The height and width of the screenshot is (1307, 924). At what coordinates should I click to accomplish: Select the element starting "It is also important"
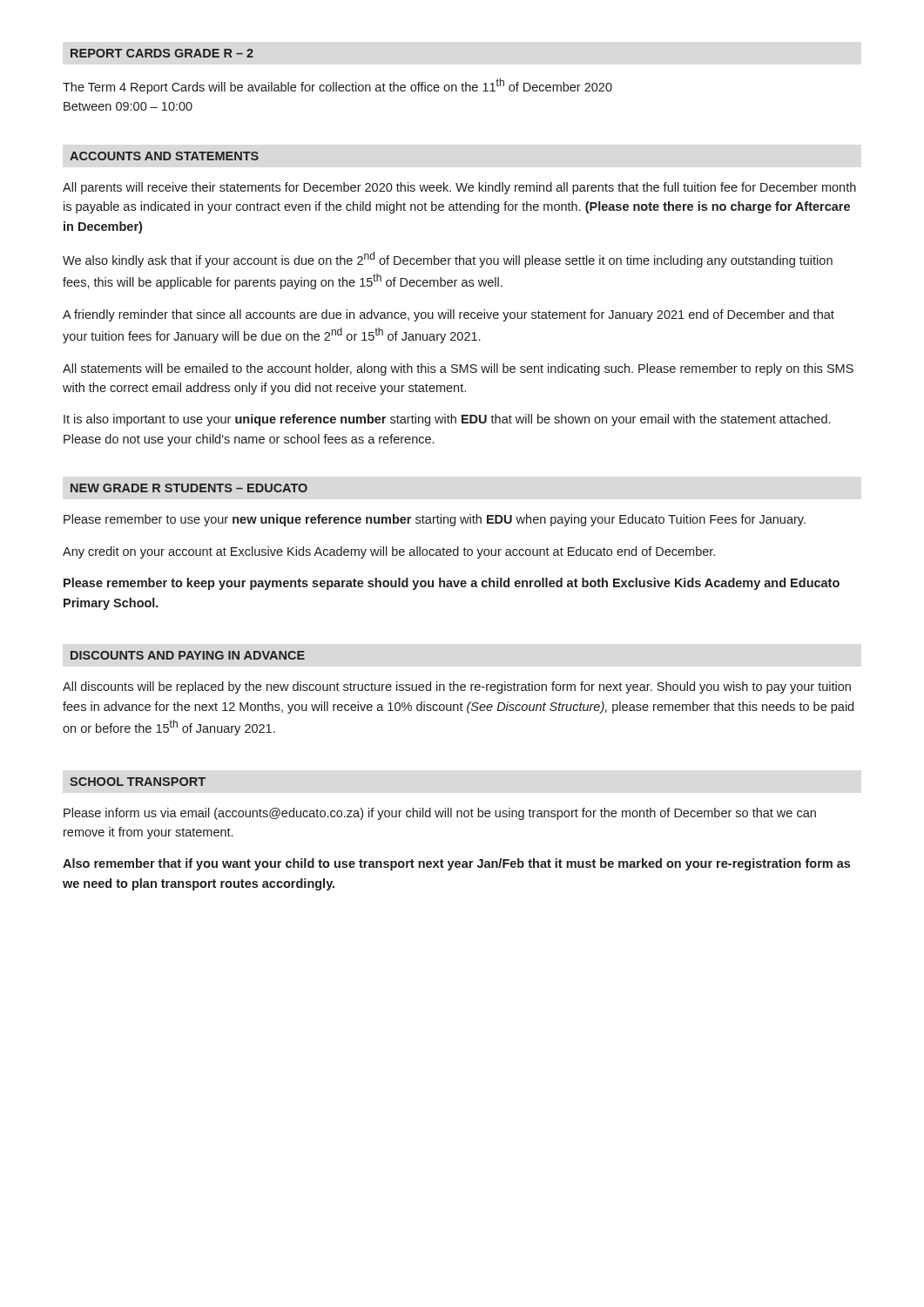point(447,429)
